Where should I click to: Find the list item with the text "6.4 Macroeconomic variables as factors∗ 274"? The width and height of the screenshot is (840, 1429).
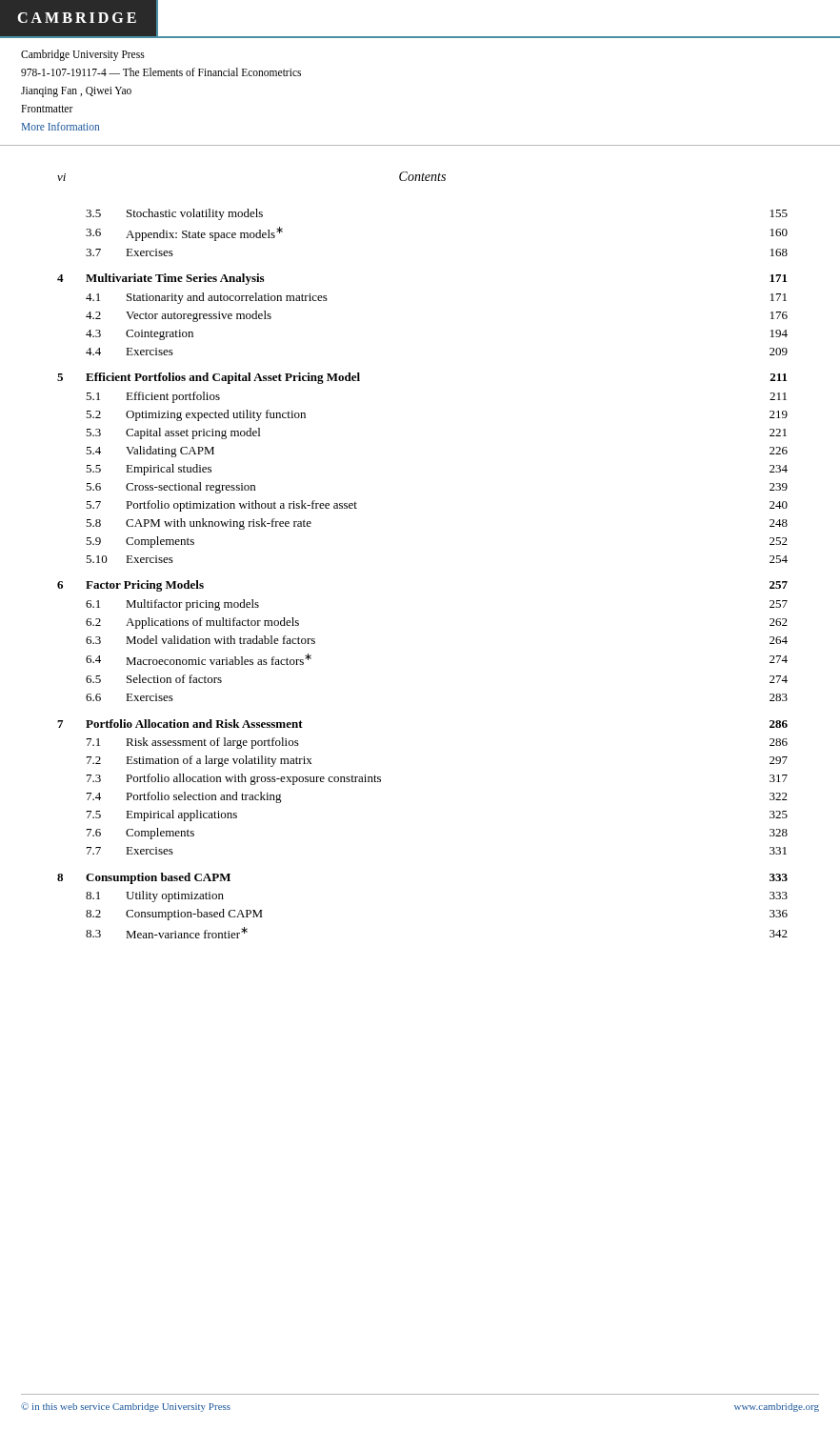[219, 660]
